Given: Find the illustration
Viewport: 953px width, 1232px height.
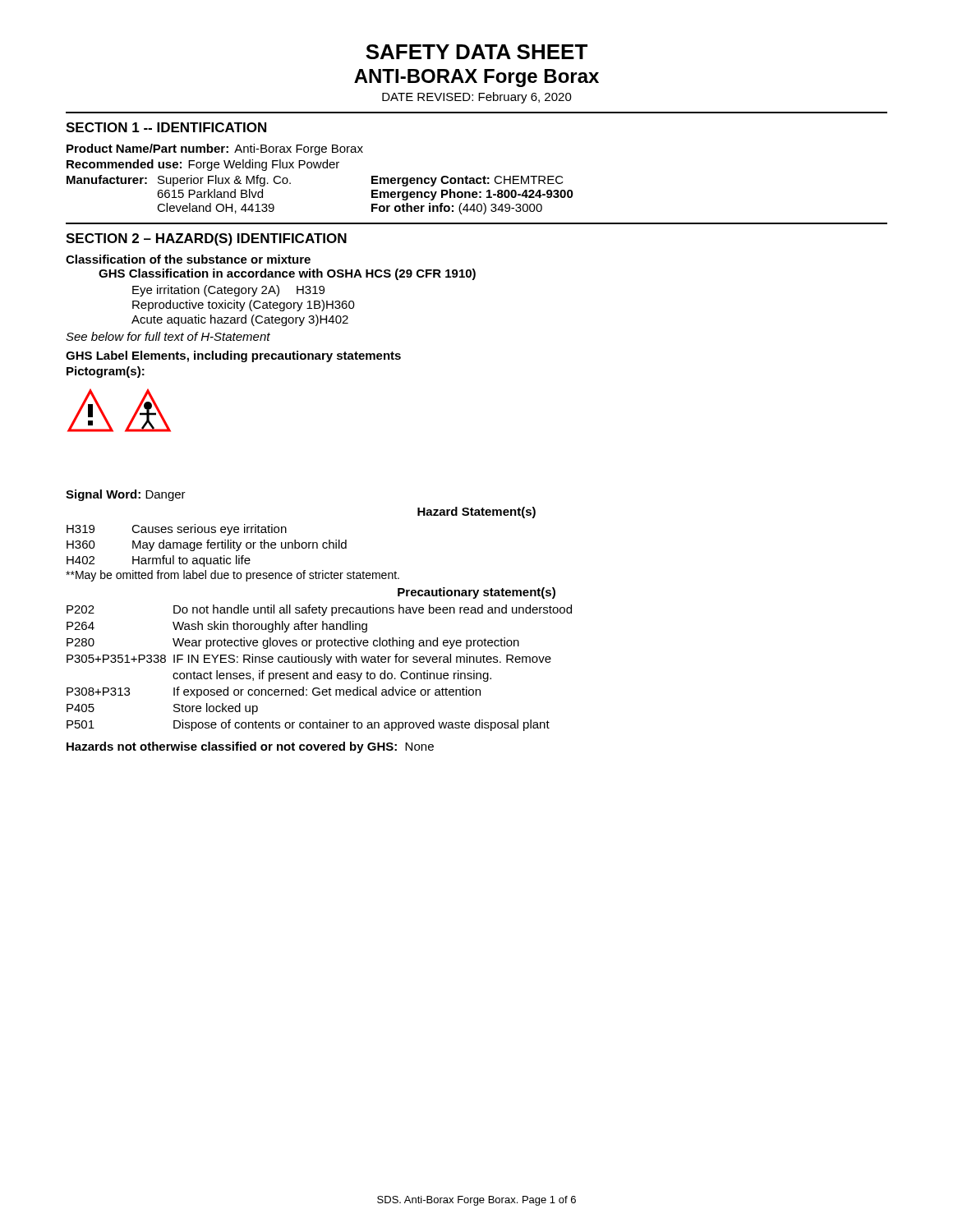Looking at the screenshot, I should click(119, 434).
